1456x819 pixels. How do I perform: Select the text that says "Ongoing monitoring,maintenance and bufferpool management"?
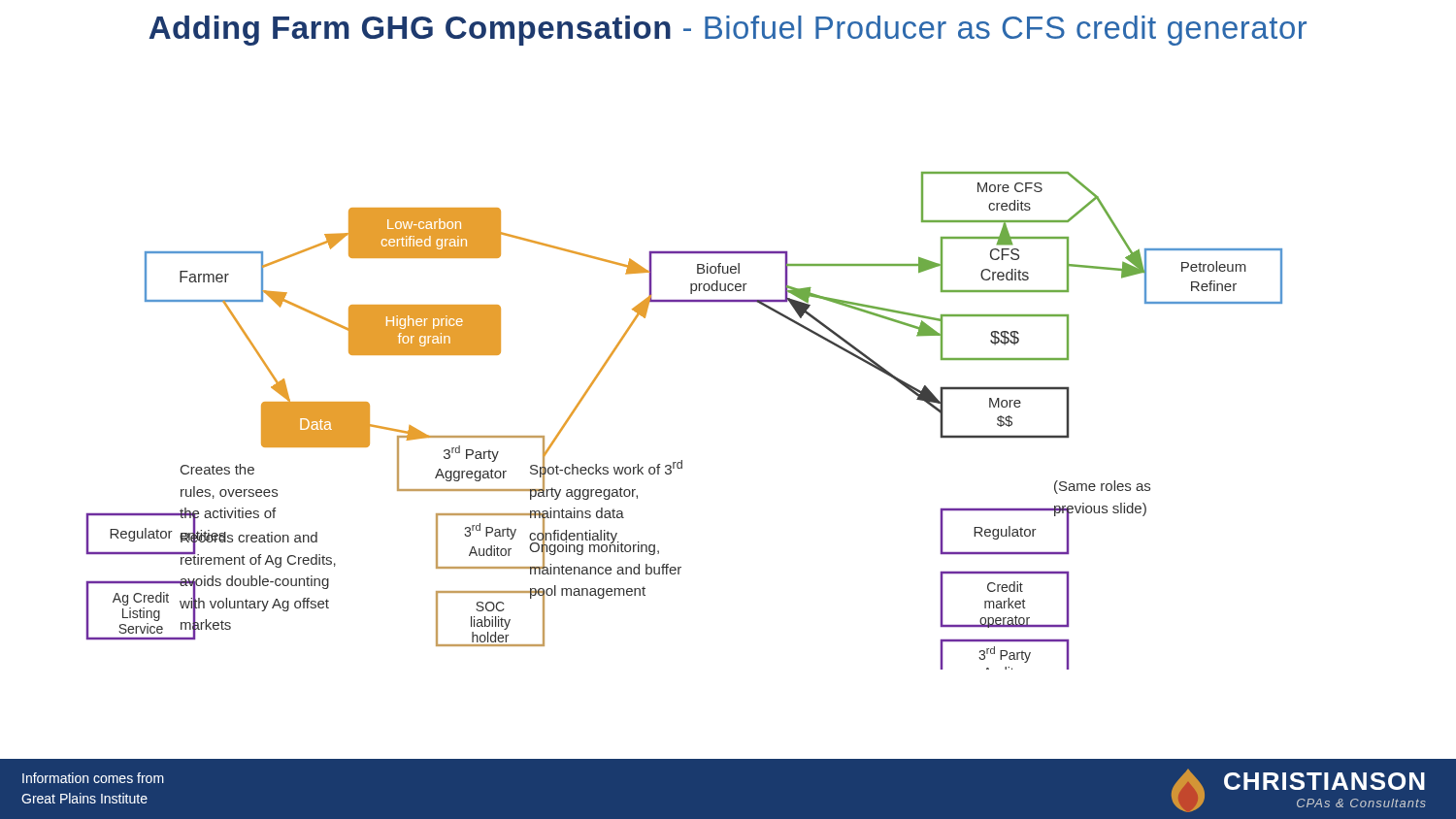(605, 569)
